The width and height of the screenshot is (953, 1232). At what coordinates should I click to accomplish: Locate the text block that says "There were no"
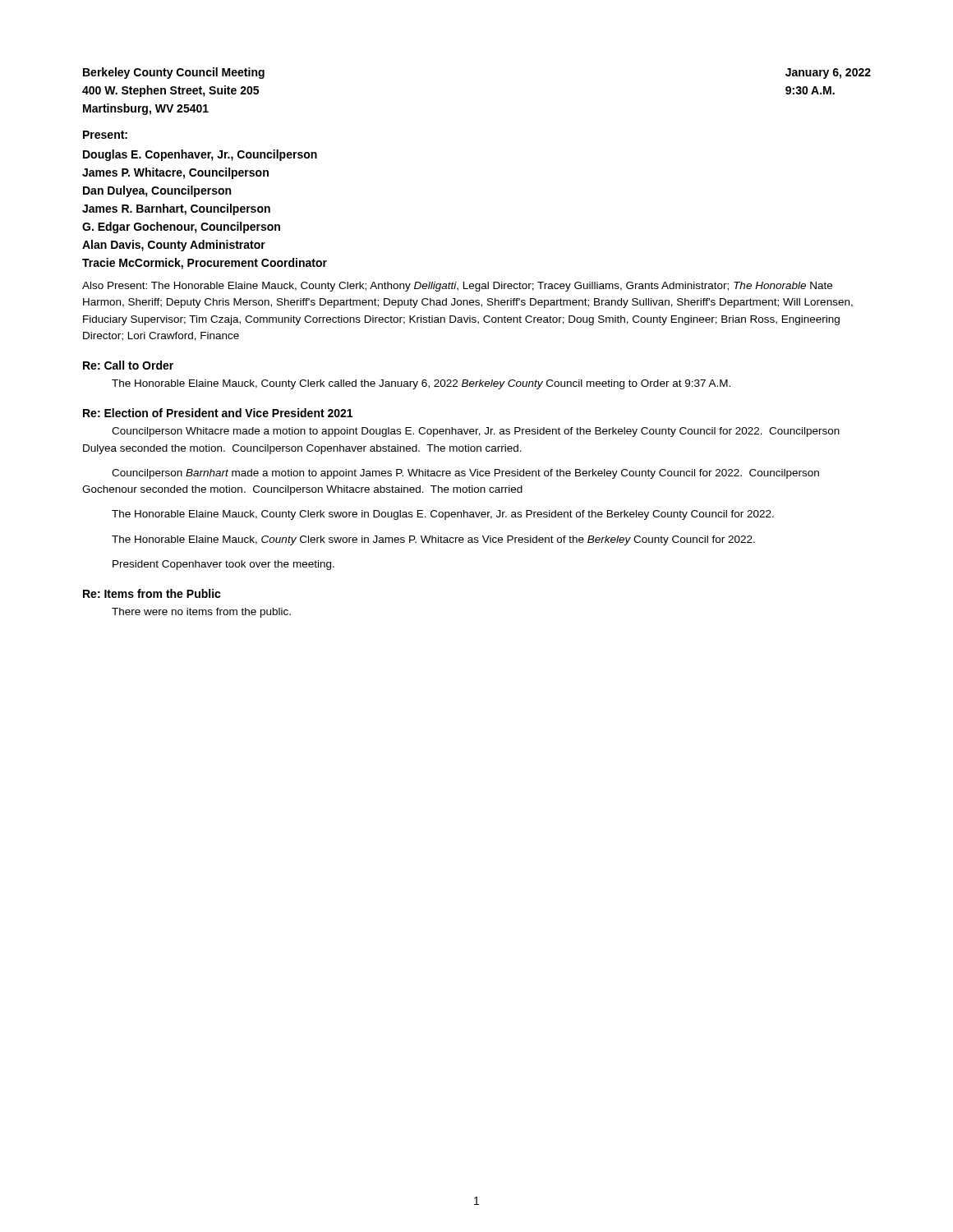202,611
